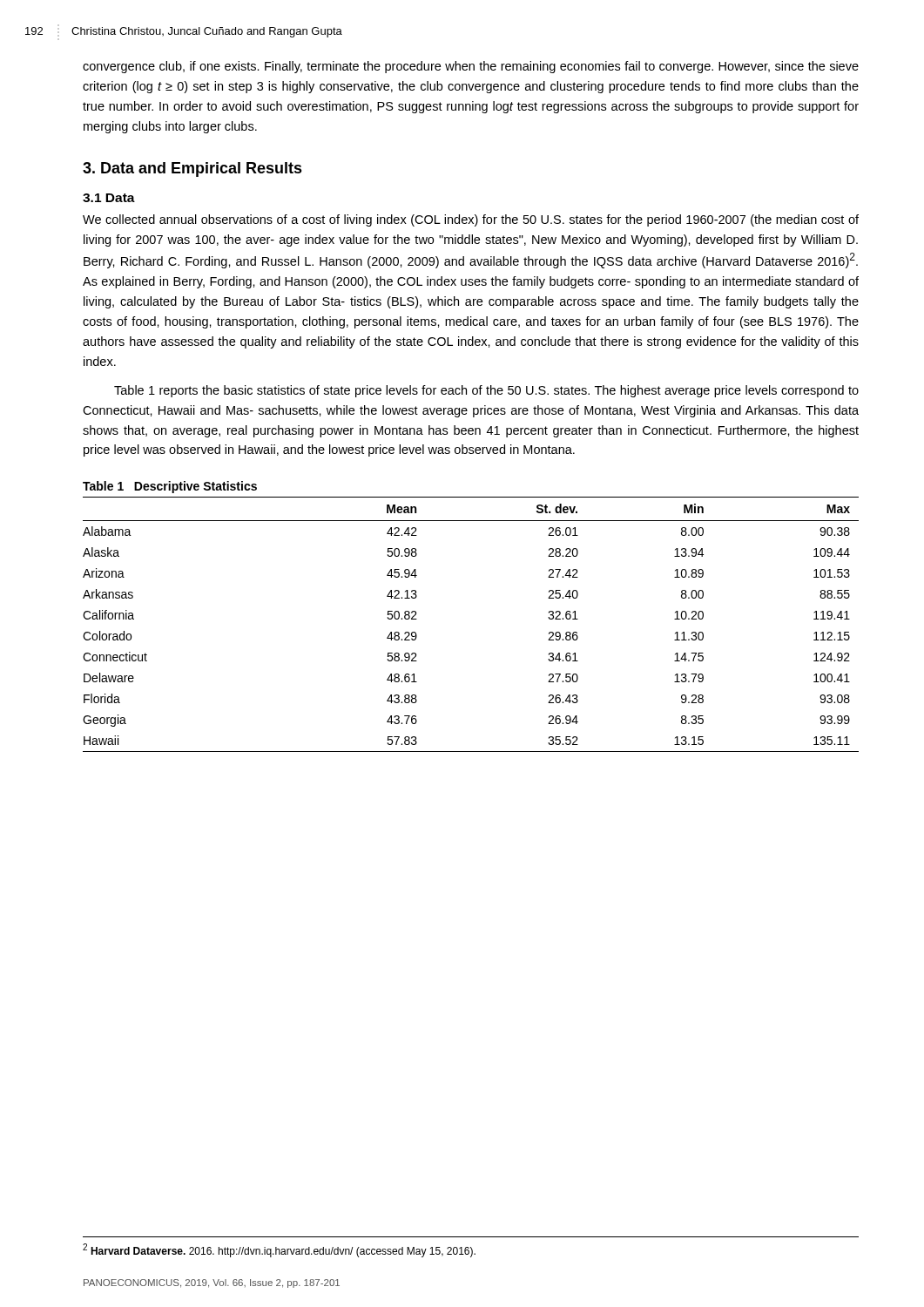This screenshot has width=924, height=1307.
Task: Click on the text block that reads "Table 1 reports the basic statistics of"
Action: coord(471,420)
